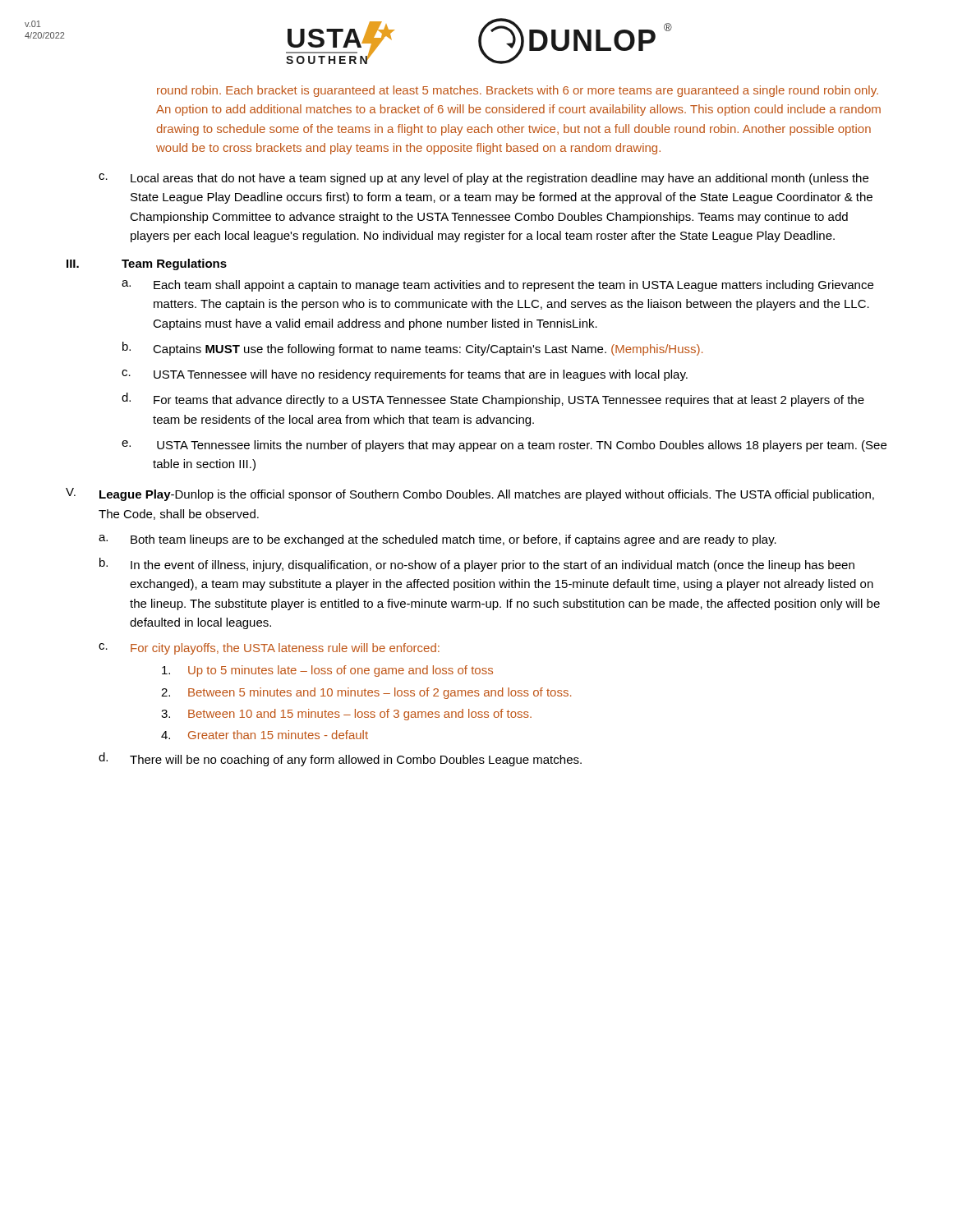The height and width of the screenshot is (1232, 953).
Task: Point to the text starting "c. For city playoffs,"
Action: pyautogui.click(x=493, y=693)
